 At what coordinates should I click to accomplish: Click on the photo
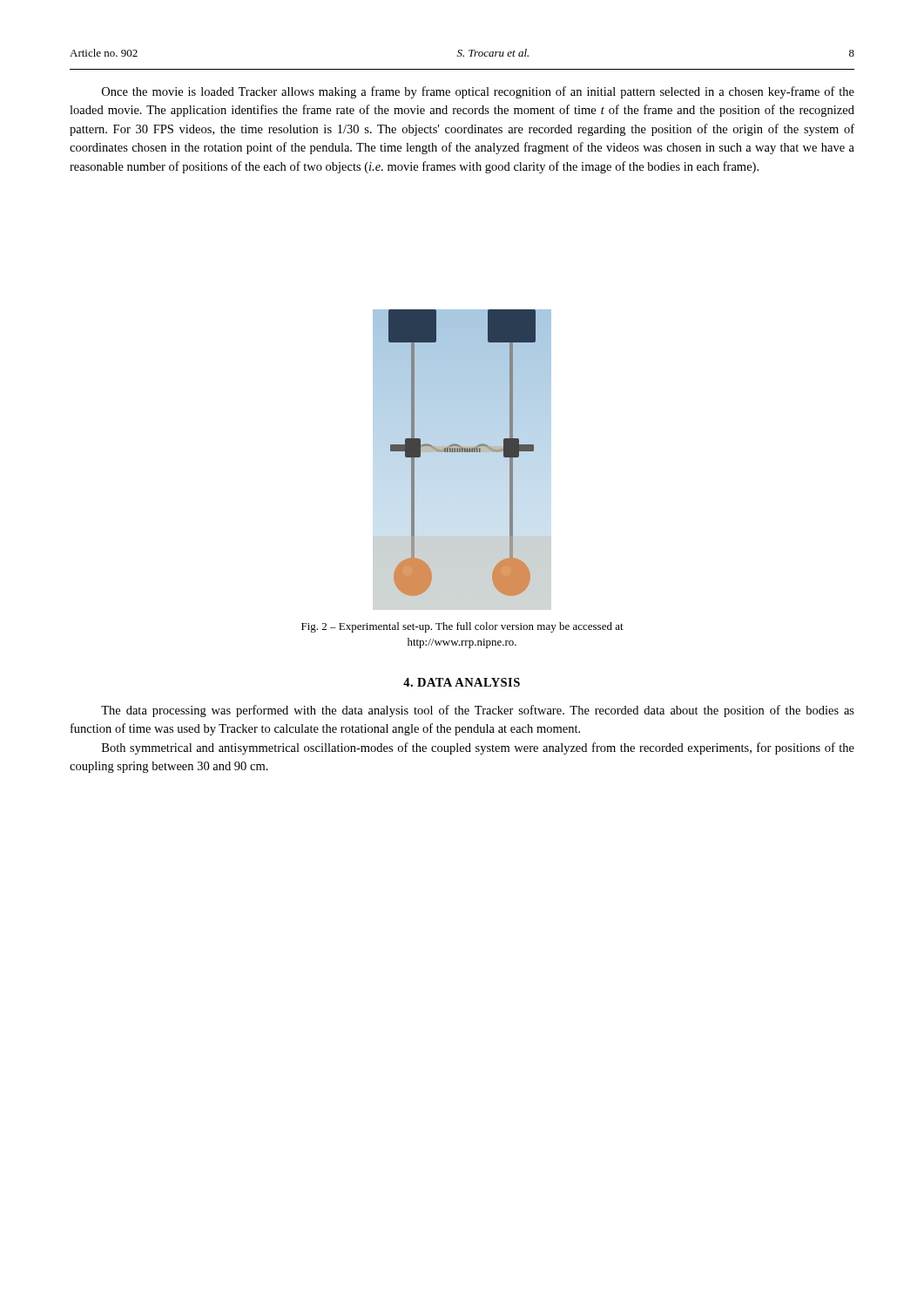click(462, 460)
